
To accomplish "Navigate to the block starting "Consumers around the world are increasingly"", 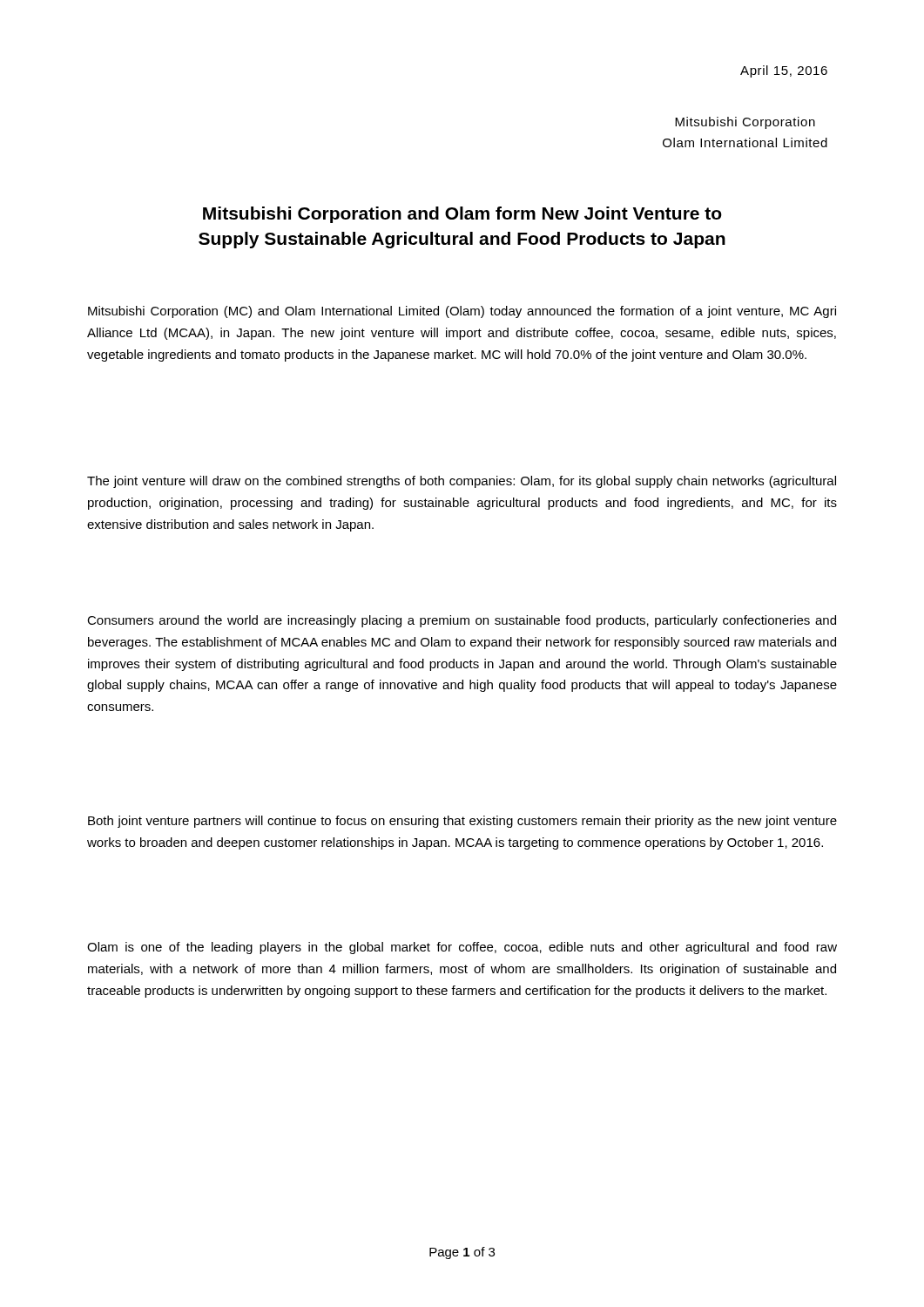I will pos(462,663).
